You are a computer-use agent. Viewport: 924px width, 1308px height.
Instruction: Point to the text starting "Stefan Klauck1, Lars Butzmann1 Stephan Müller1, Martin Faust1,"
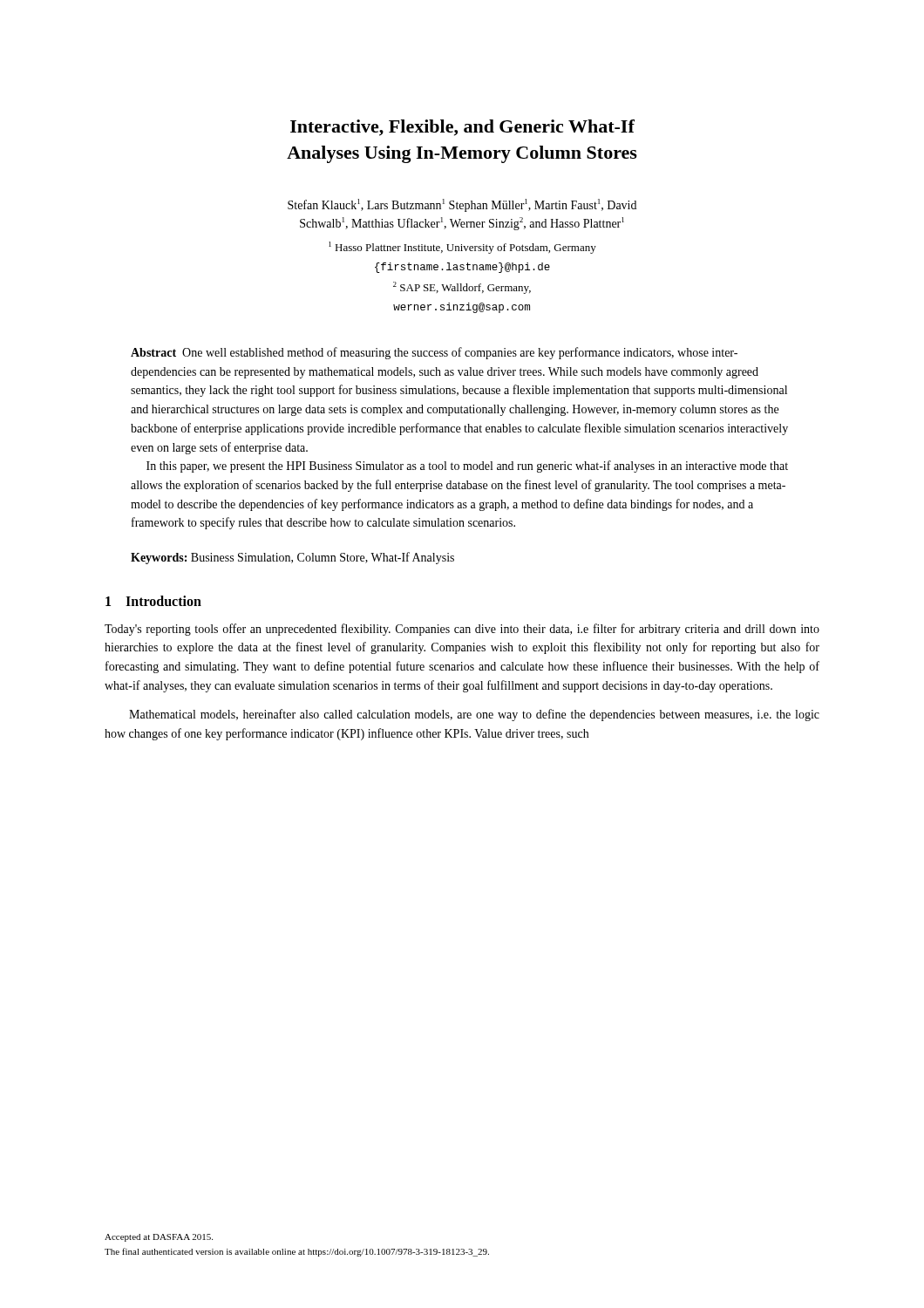tap(462, 214)
